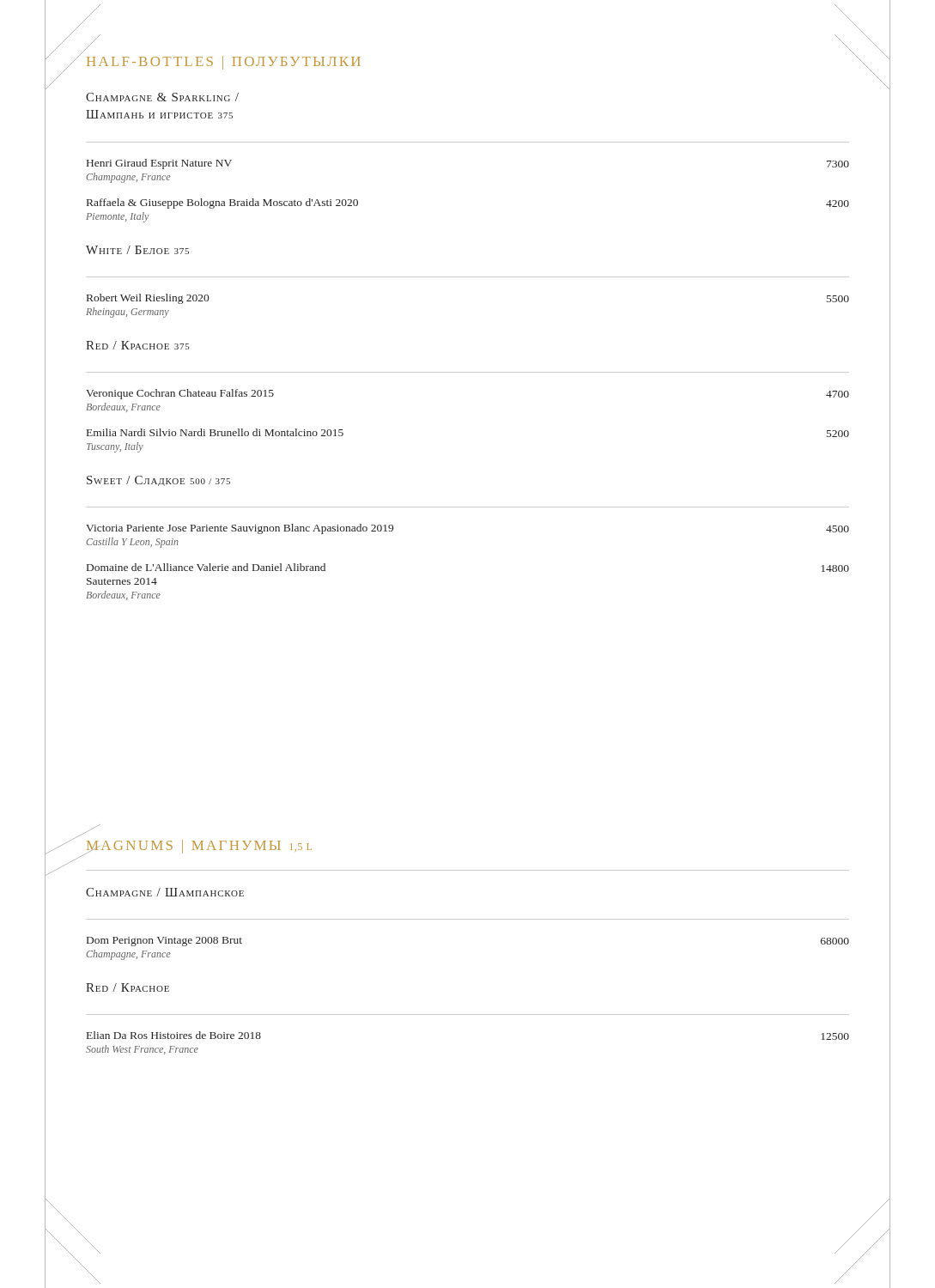Select the region starting "White / Белое 375"

[138, 250]
